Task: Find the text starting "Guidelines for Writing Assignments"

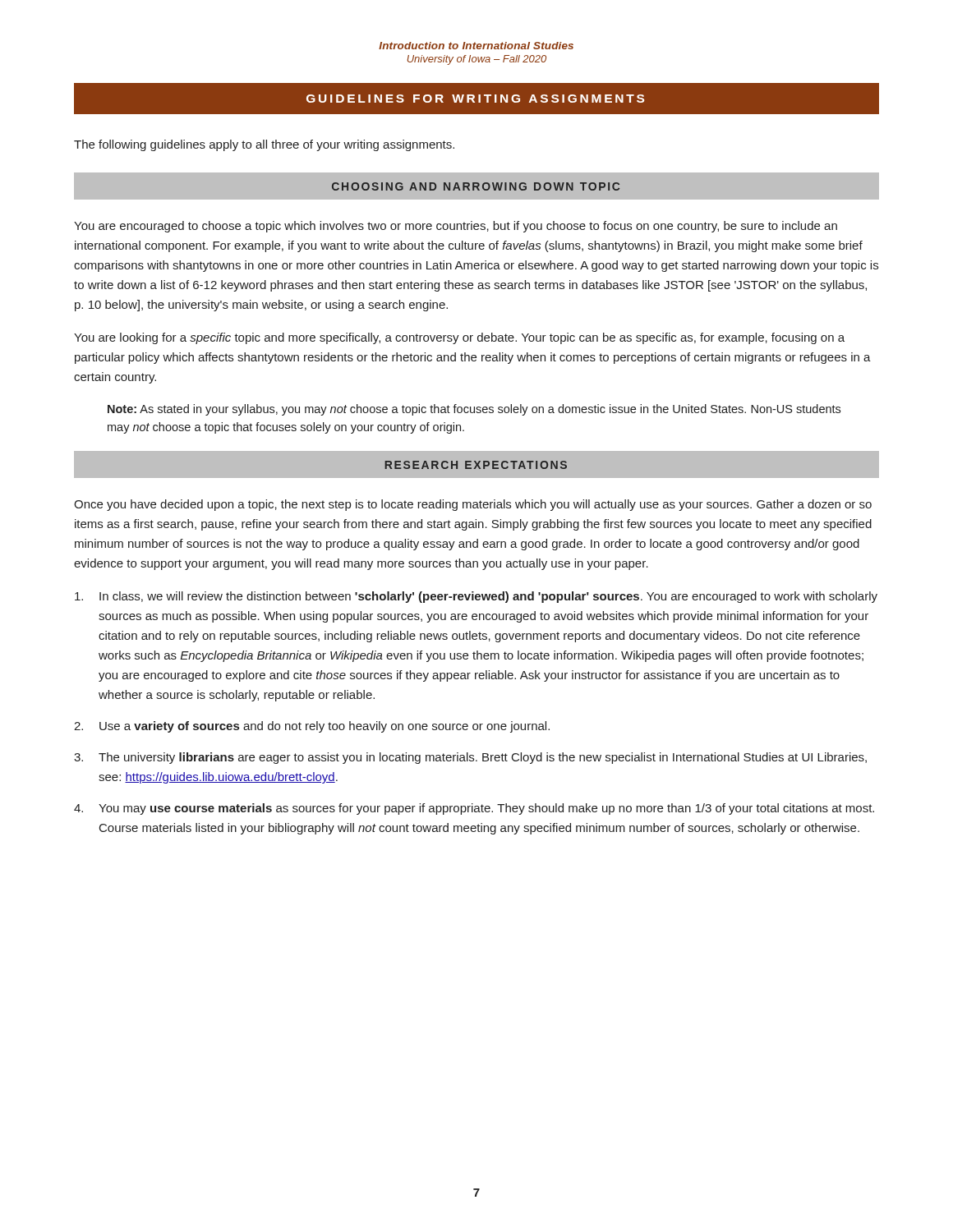Action: click(x=476, y=98)
